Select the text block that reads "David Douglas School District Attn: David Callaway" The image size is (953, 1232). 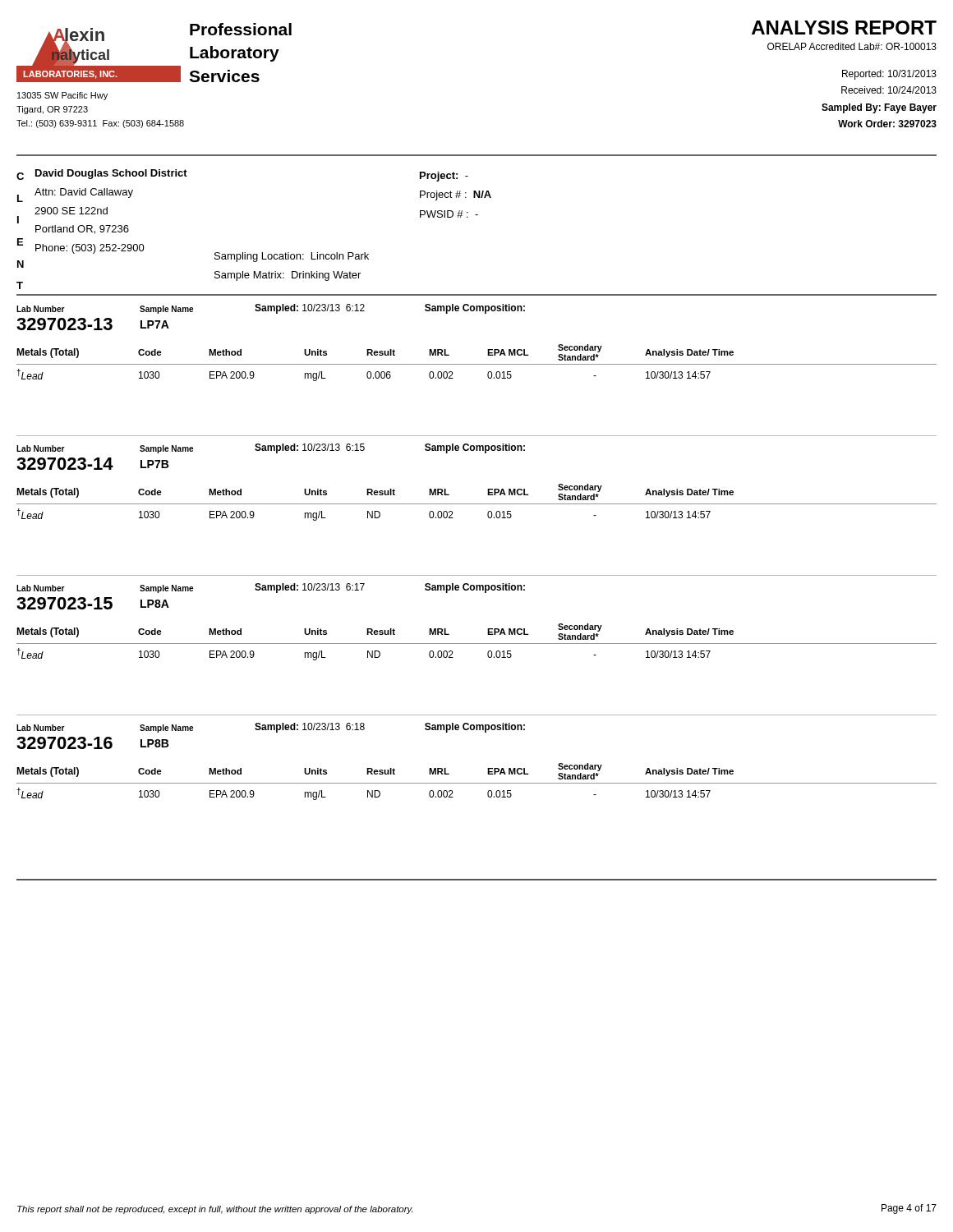pos(111,210)
